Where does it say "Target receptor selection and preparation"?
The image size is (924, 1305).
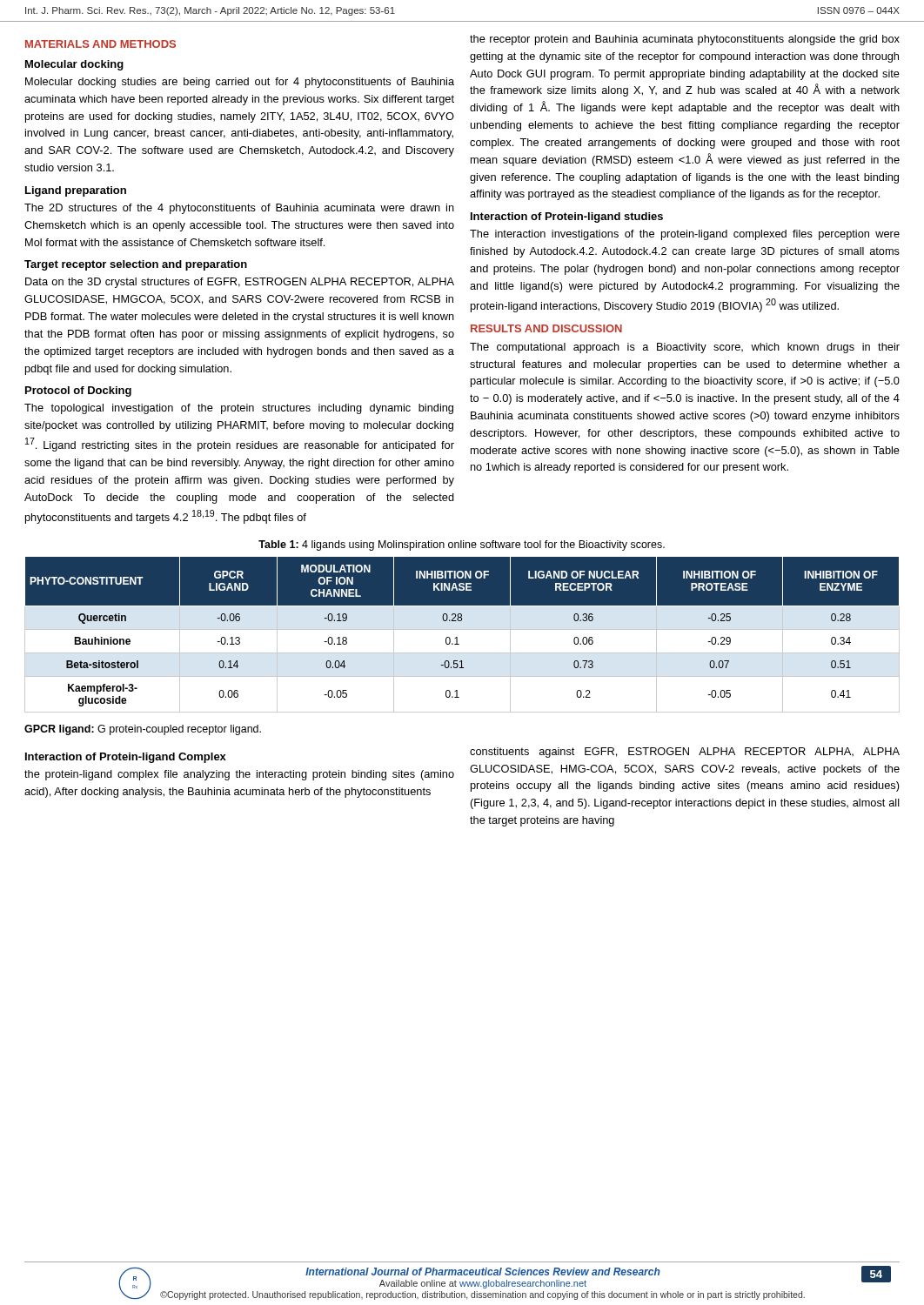pos(136,264)
